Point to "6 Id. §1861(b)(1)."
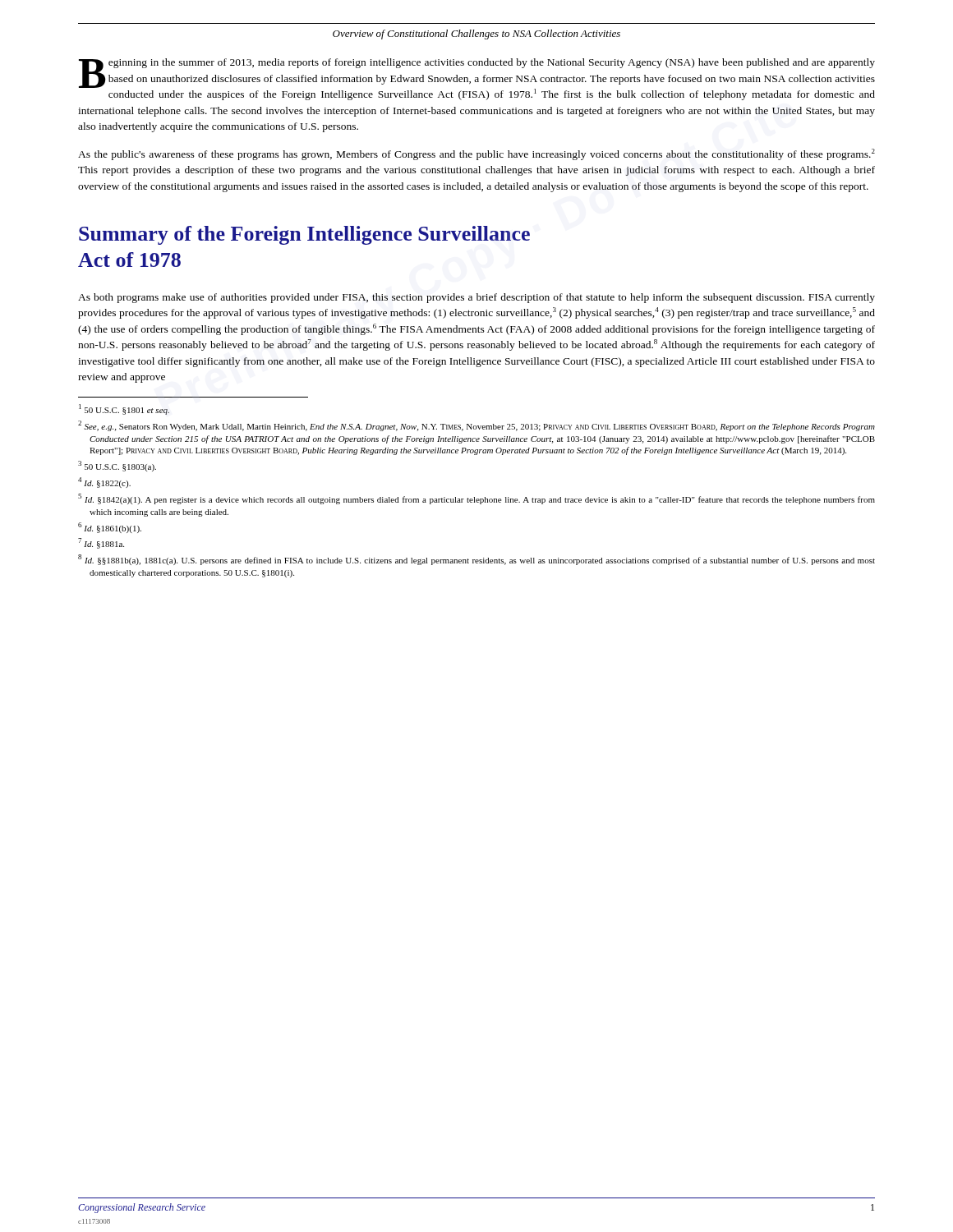Image resolution: width=953 pixels, height=1232 pixels. pos(110,527)
